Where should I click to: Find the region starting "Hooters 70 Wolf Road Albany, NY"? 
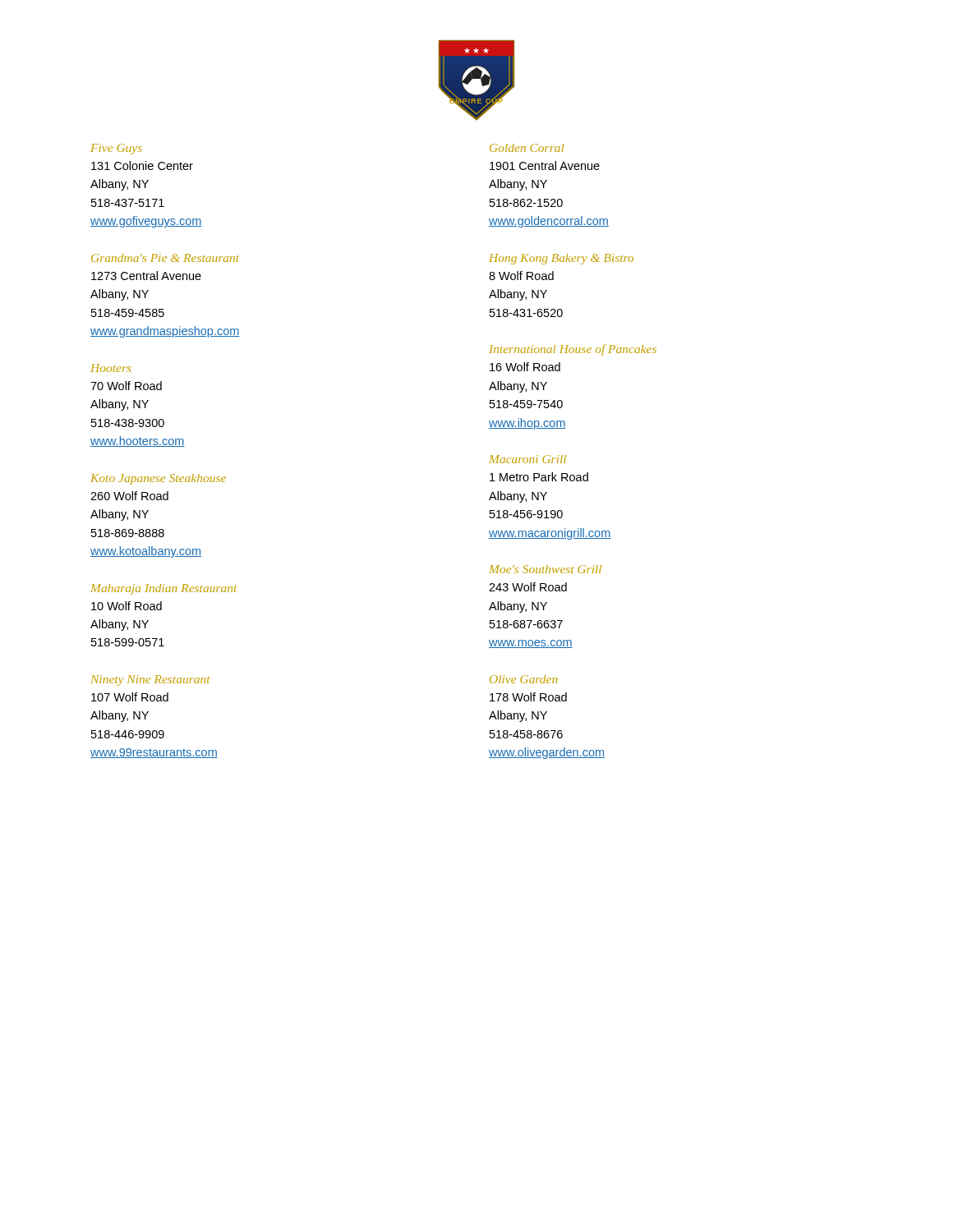[x=110, y=368]
